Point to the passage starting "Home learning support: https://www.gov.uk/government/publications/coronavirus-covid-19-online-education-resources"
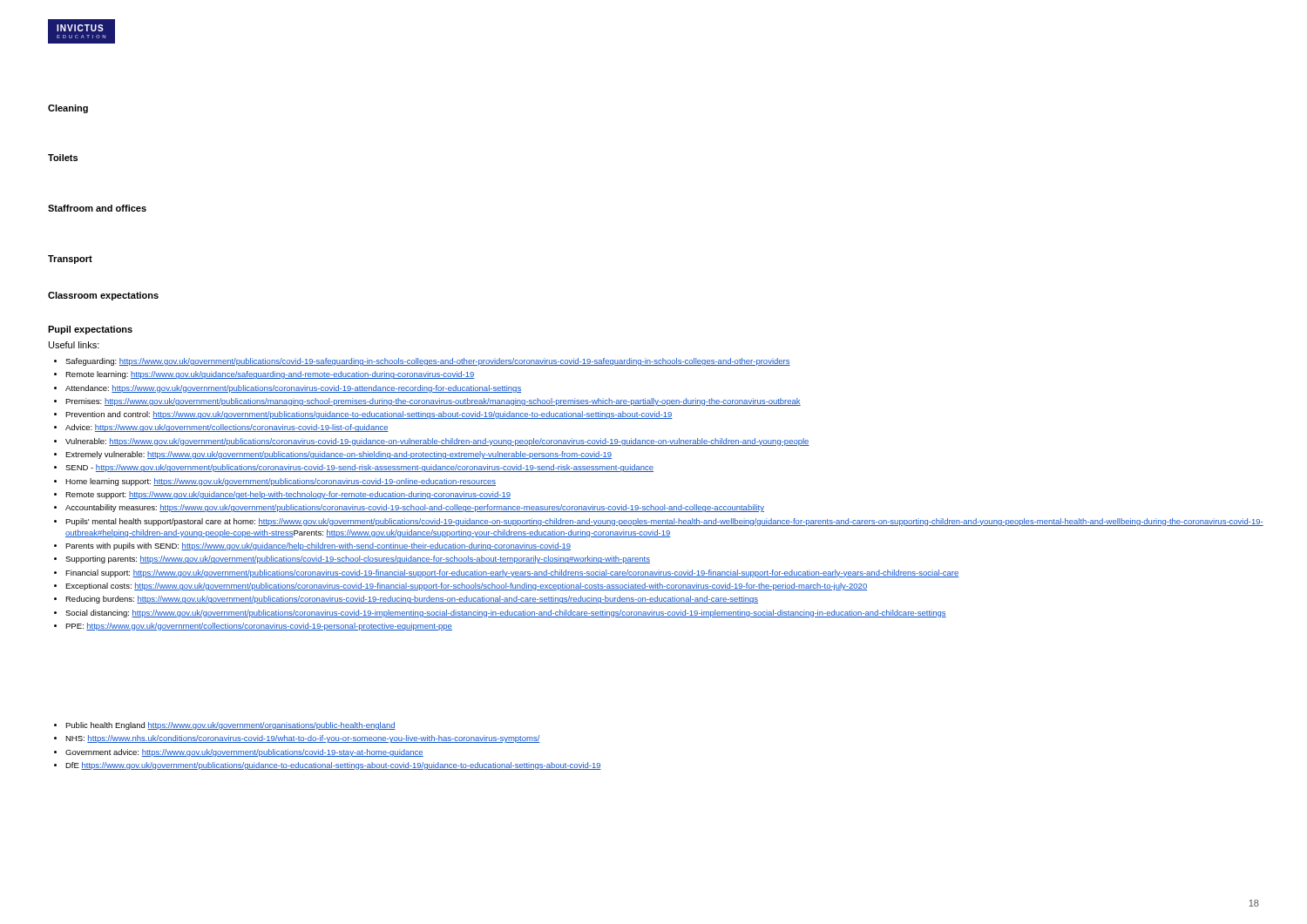 point(281,482)
